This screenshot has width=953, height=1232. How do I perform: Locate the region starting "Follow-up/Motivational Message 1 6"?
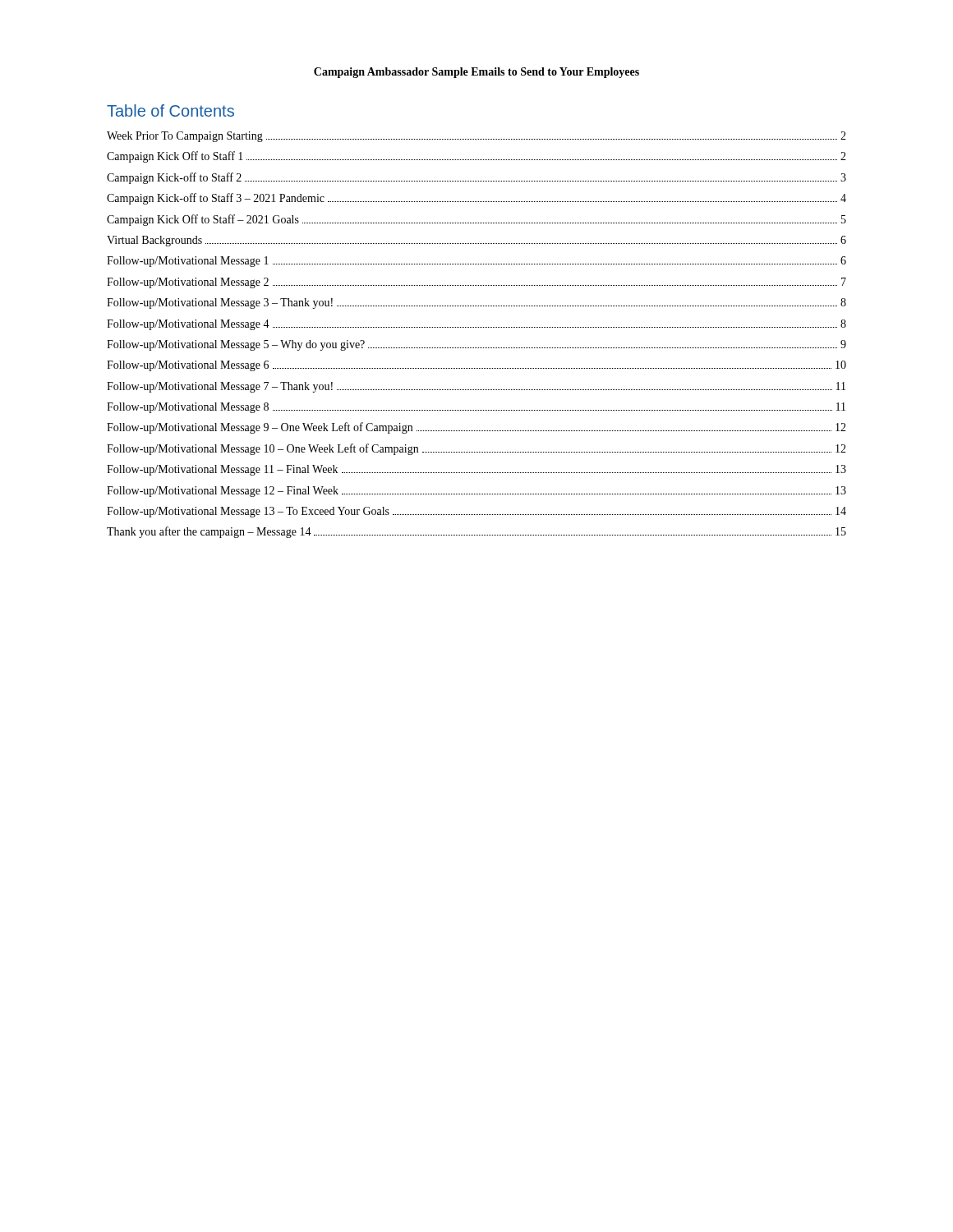pyautogui.click(x=476, y=262)
